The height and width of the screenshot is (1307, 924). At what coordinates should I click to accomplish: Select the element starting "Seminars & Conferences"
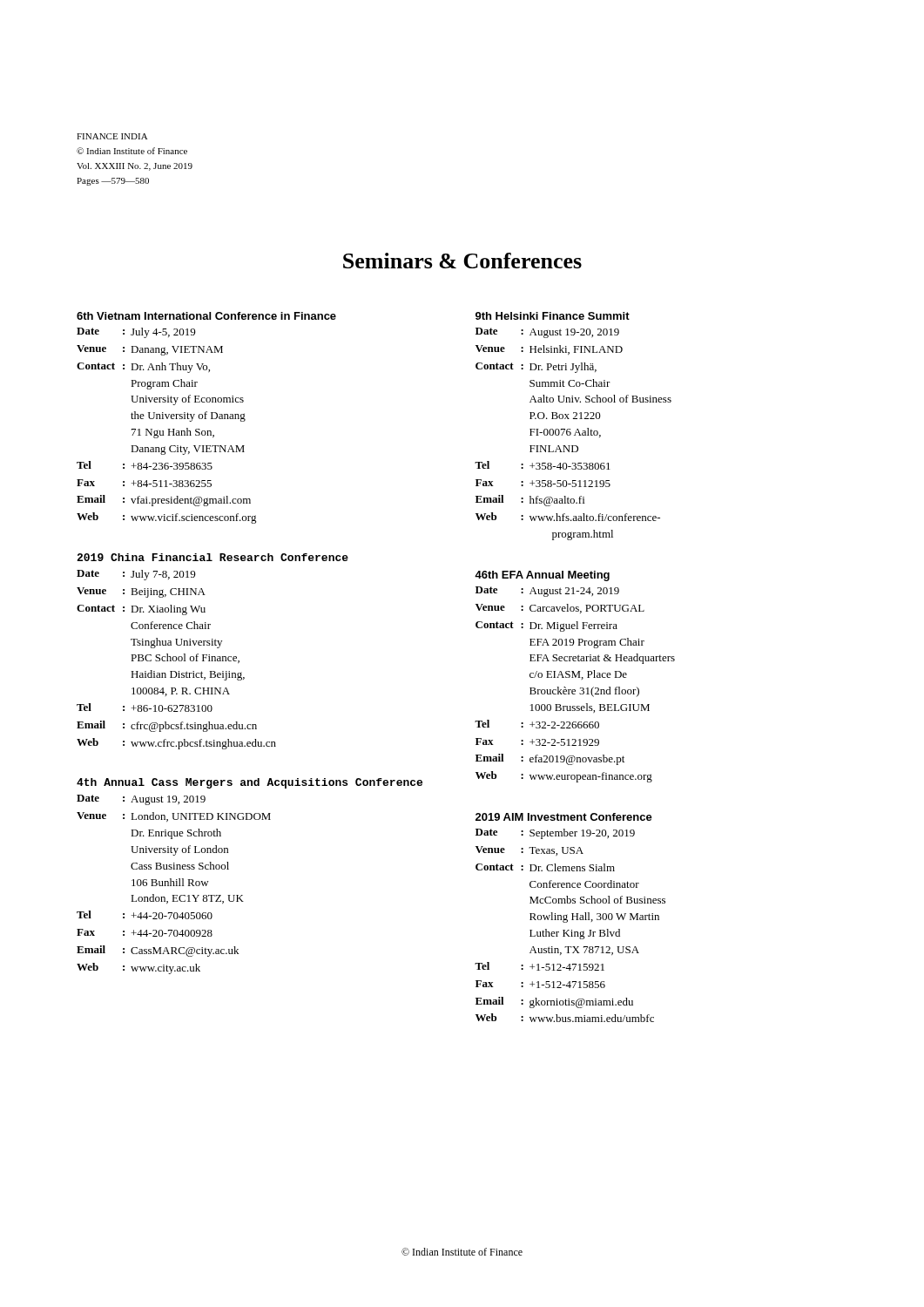462,261
